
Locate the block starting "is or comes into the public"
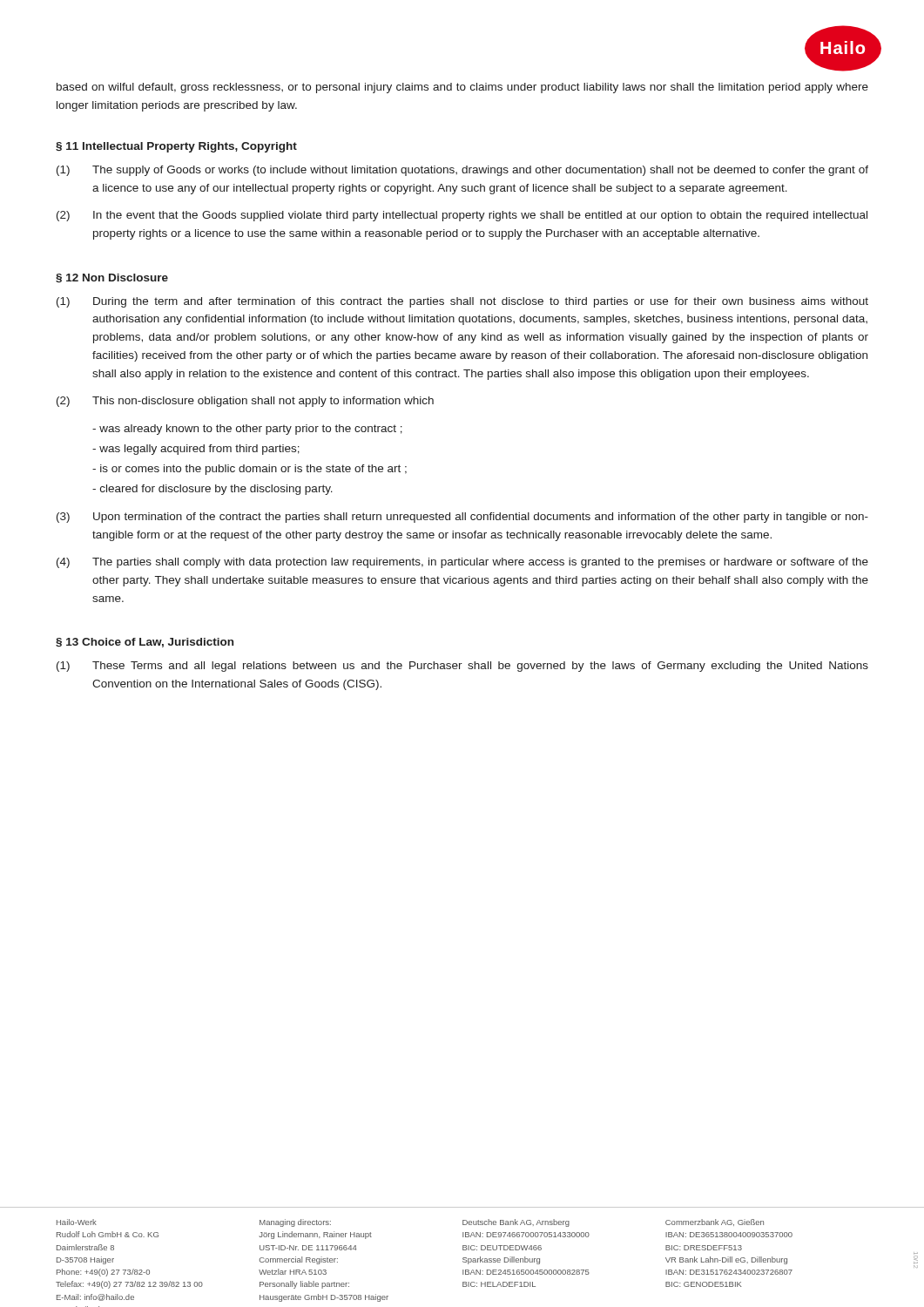pos(250,468)
